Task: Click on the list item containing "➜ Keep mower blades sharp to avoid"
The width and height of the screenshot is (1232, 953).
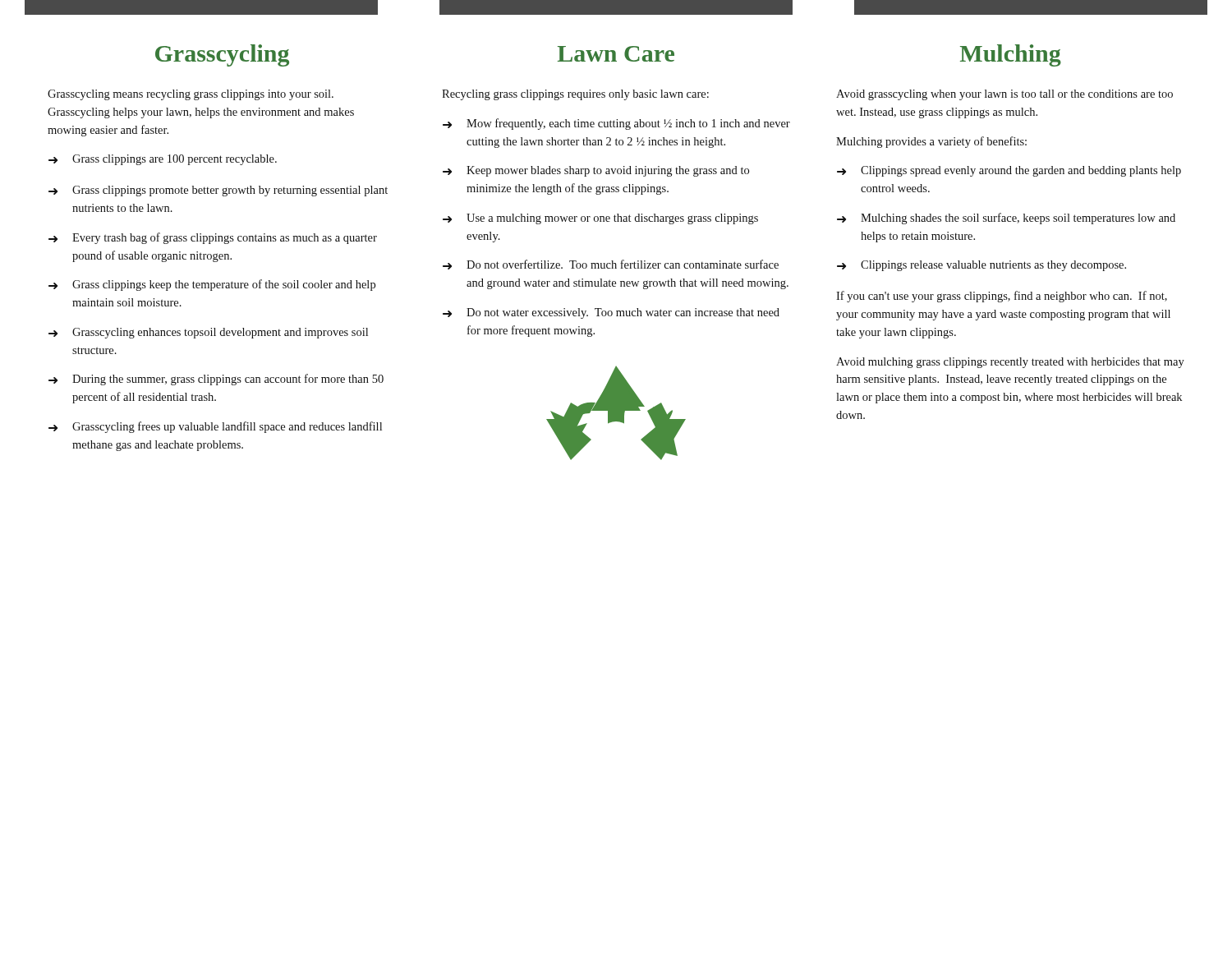Action: (616, 180)
